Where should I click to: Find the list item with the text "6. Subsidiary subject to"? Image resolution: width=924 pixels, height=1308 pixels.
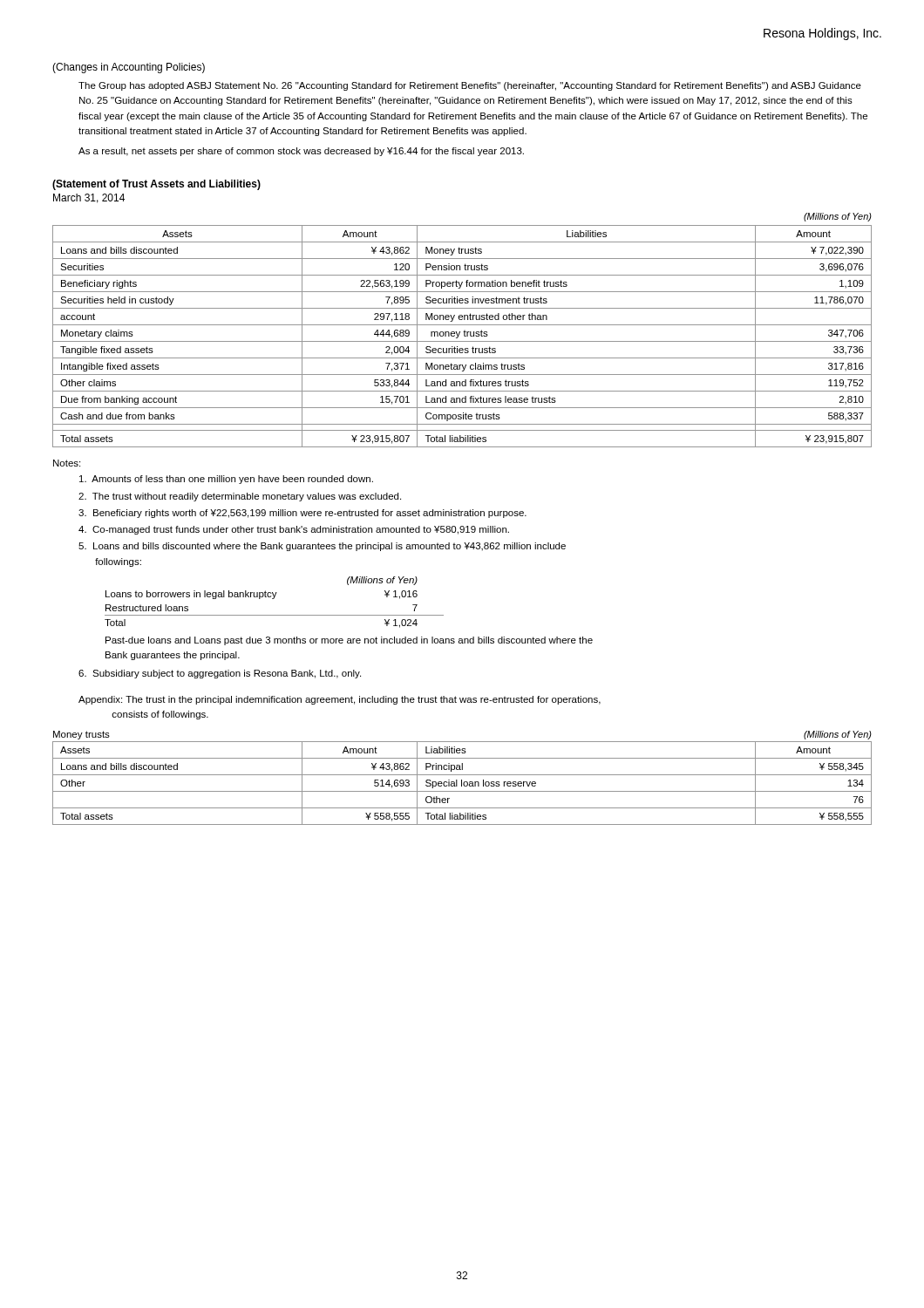pos(220,673)
